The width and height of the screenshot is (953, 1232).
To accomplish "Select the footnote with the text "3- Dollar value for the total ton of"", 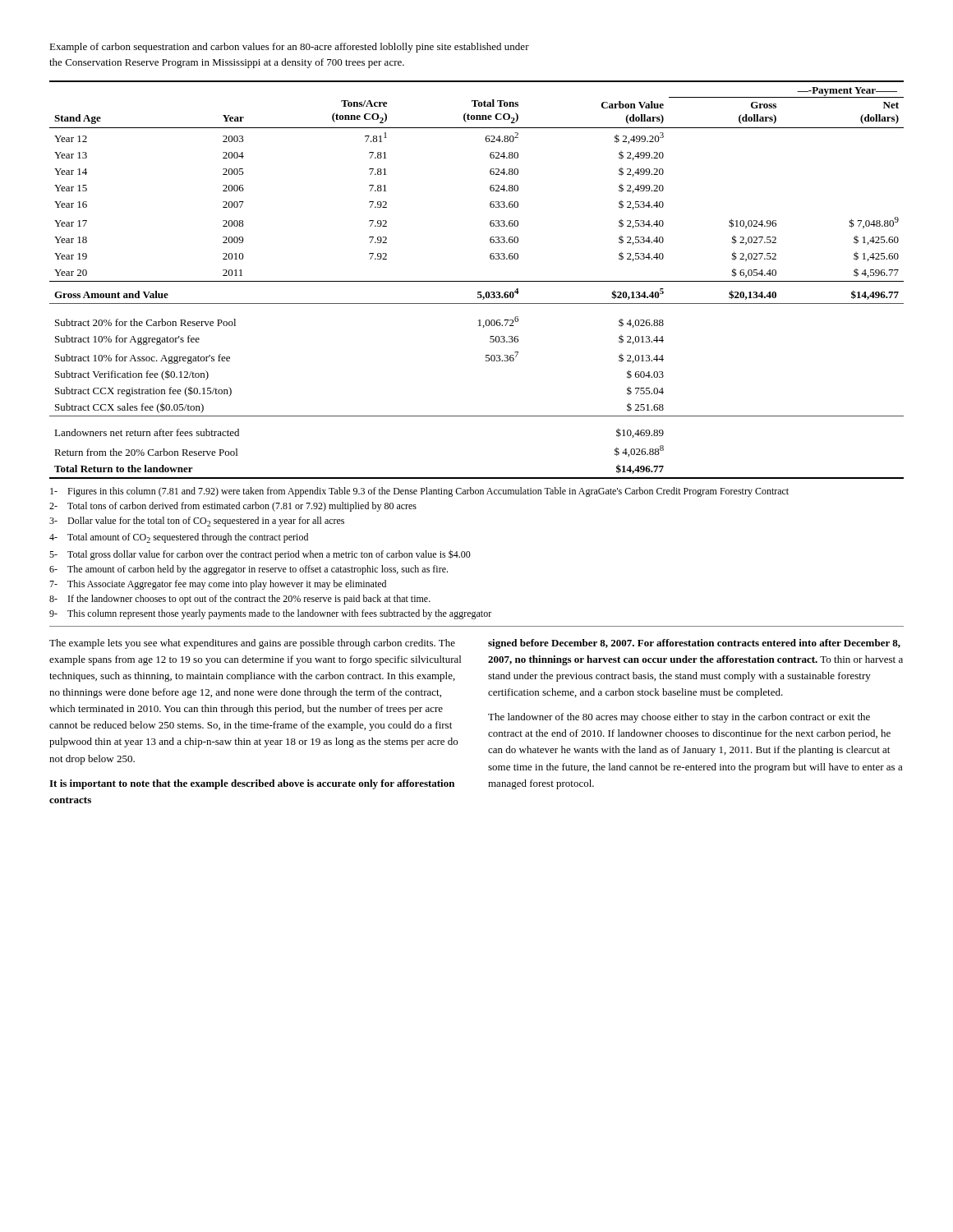I will tap(197, 522).
